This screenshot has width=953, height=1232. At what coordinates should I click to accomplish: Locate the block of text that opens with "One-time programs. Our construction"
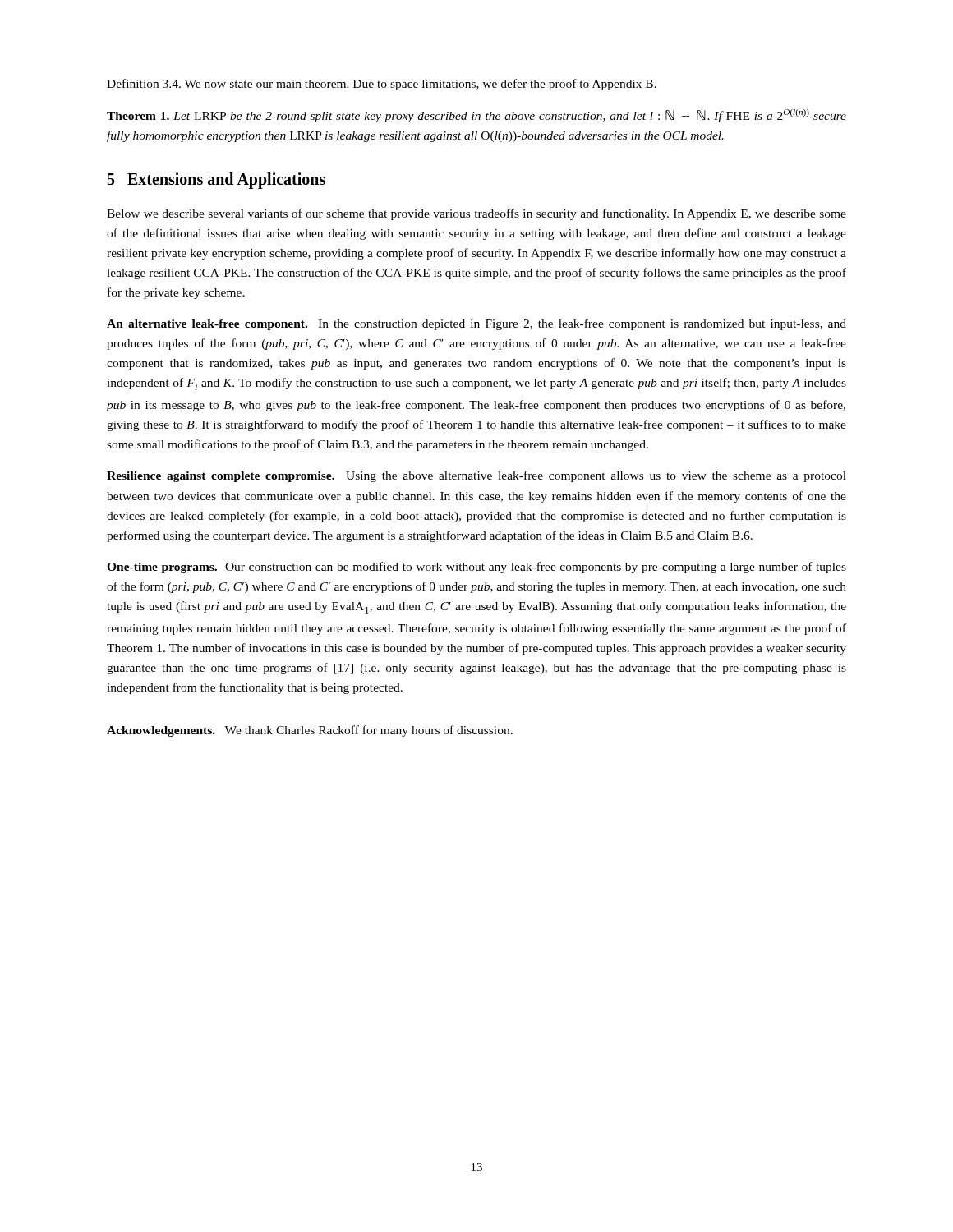(x=476, y=626)
